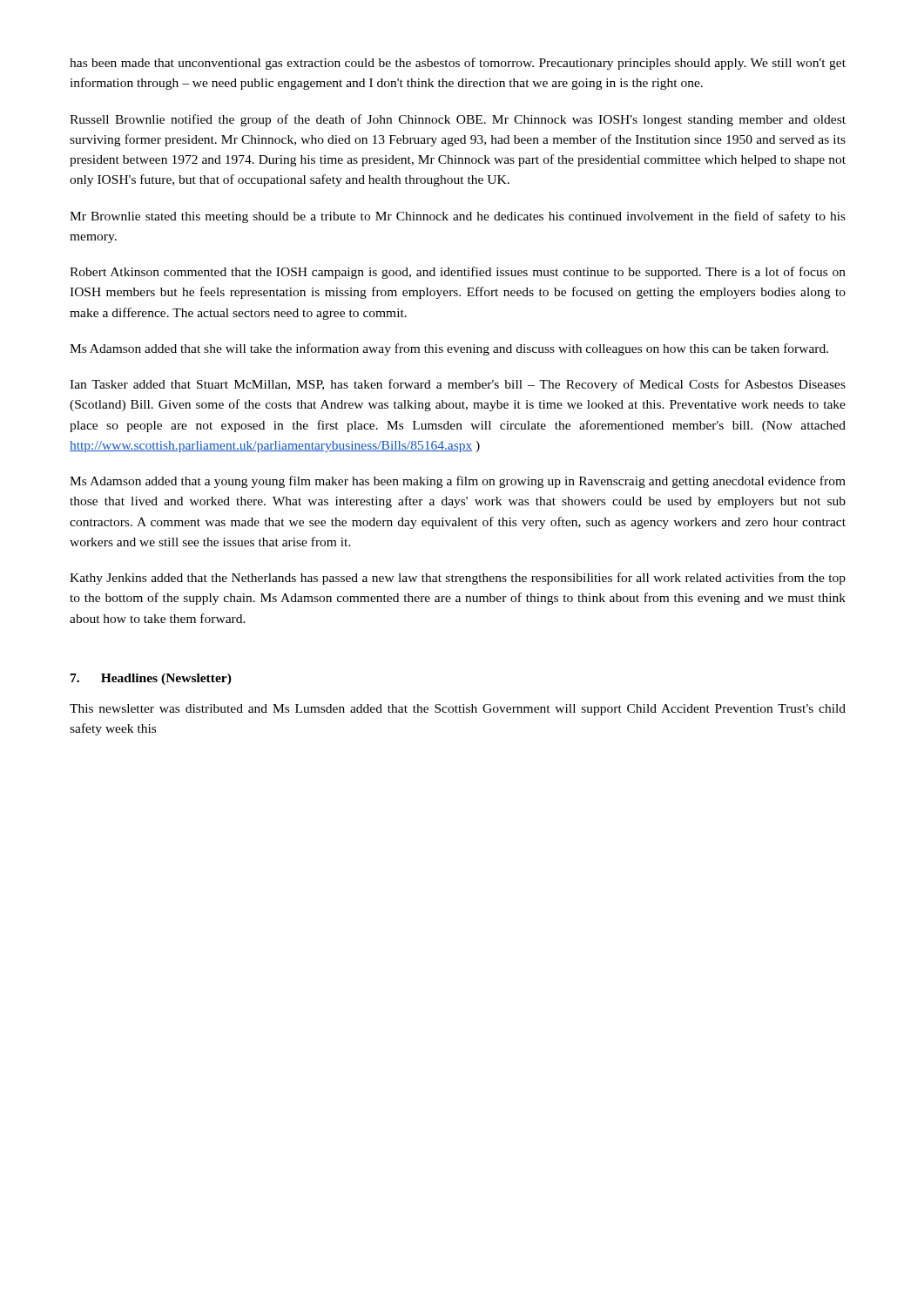The width and height of the screenshot is (924, 1307).
Task: Find the block on this page that starts "Kathy Jenkins added that"
Action: click(x=458, y=597)
